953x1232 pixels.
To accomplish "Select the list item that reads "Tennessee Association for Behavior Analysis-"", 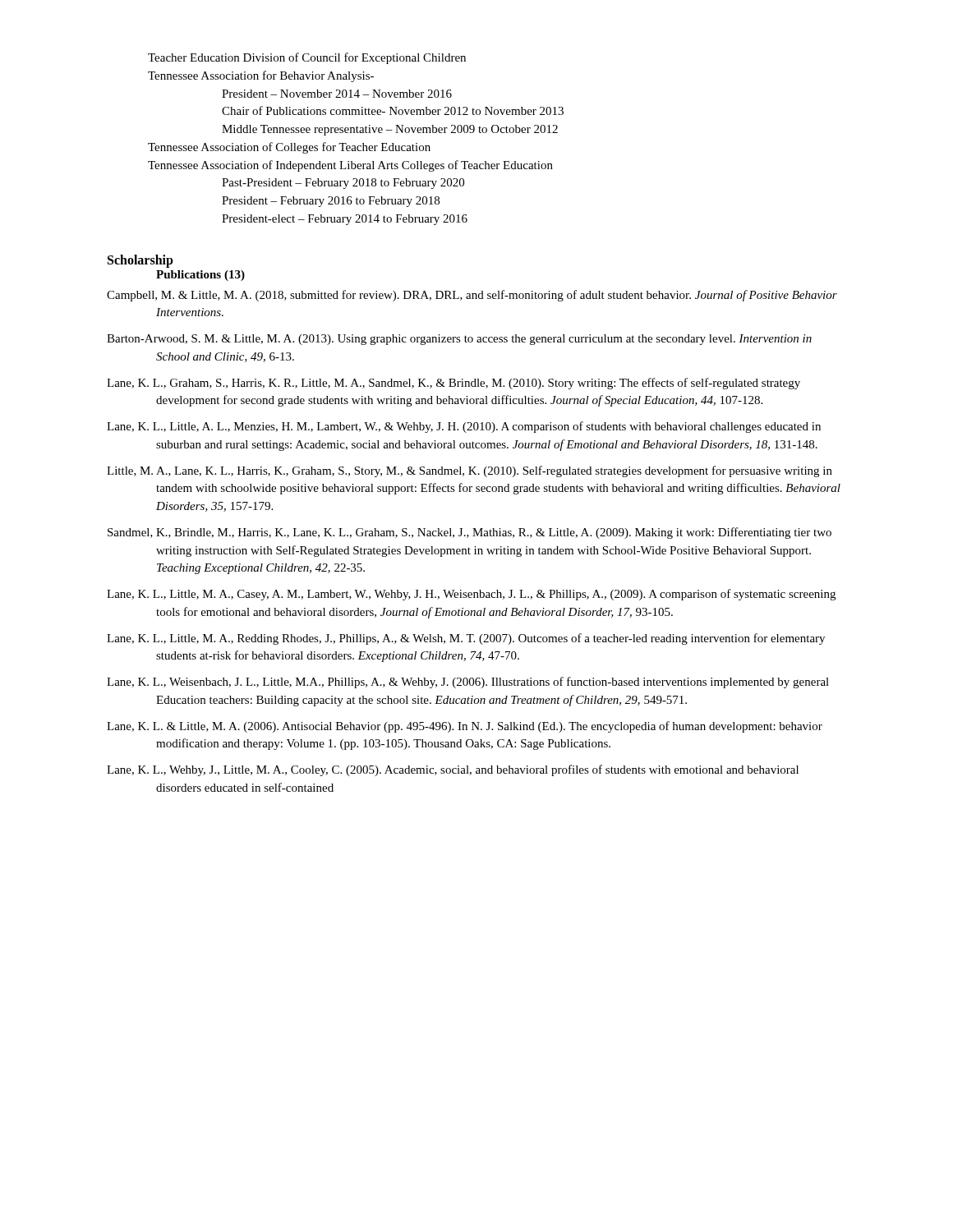I will coord(261,75).
